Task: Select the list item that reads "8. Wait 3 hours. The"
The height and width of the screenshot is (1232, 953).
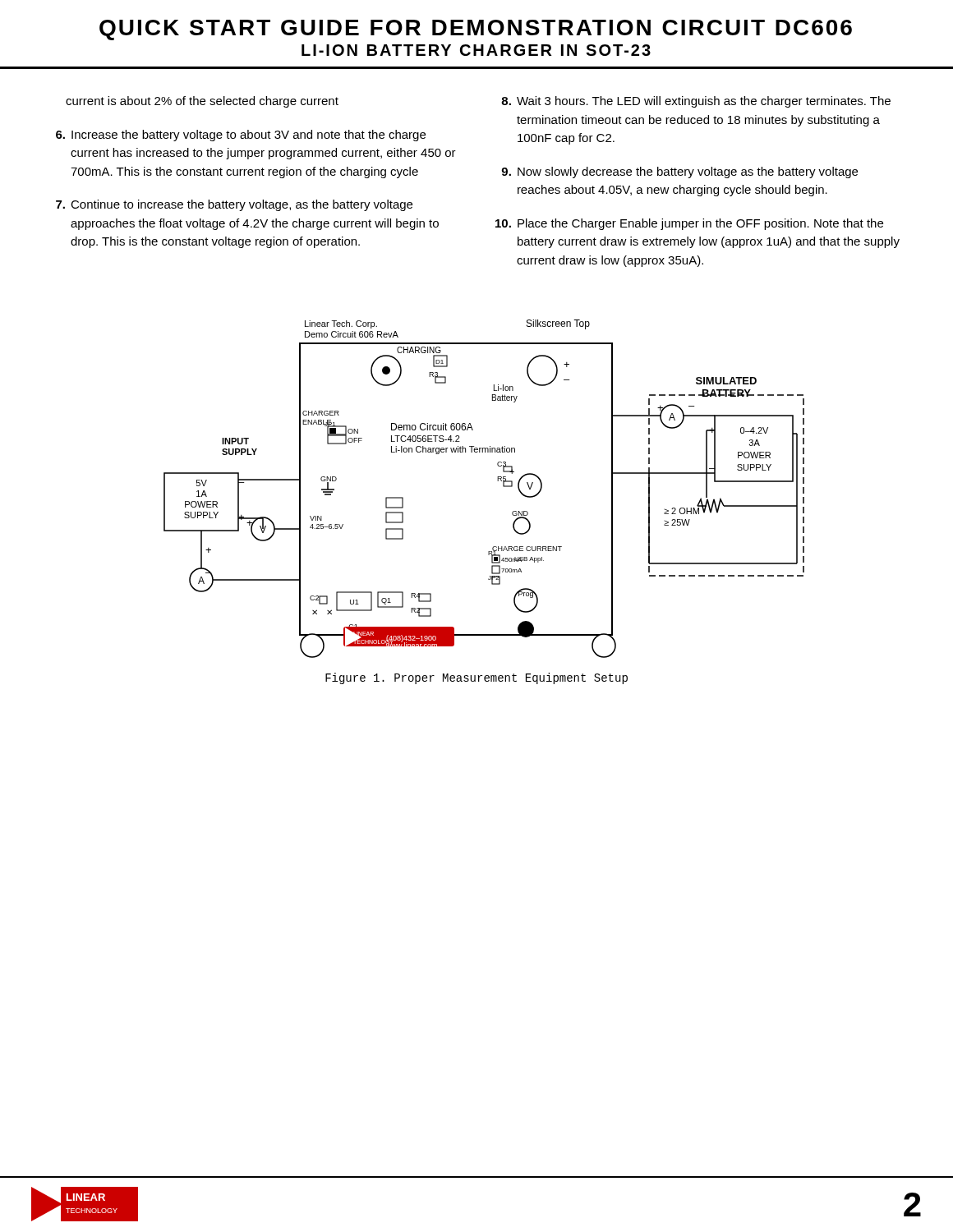Action: tap(697, 120)
